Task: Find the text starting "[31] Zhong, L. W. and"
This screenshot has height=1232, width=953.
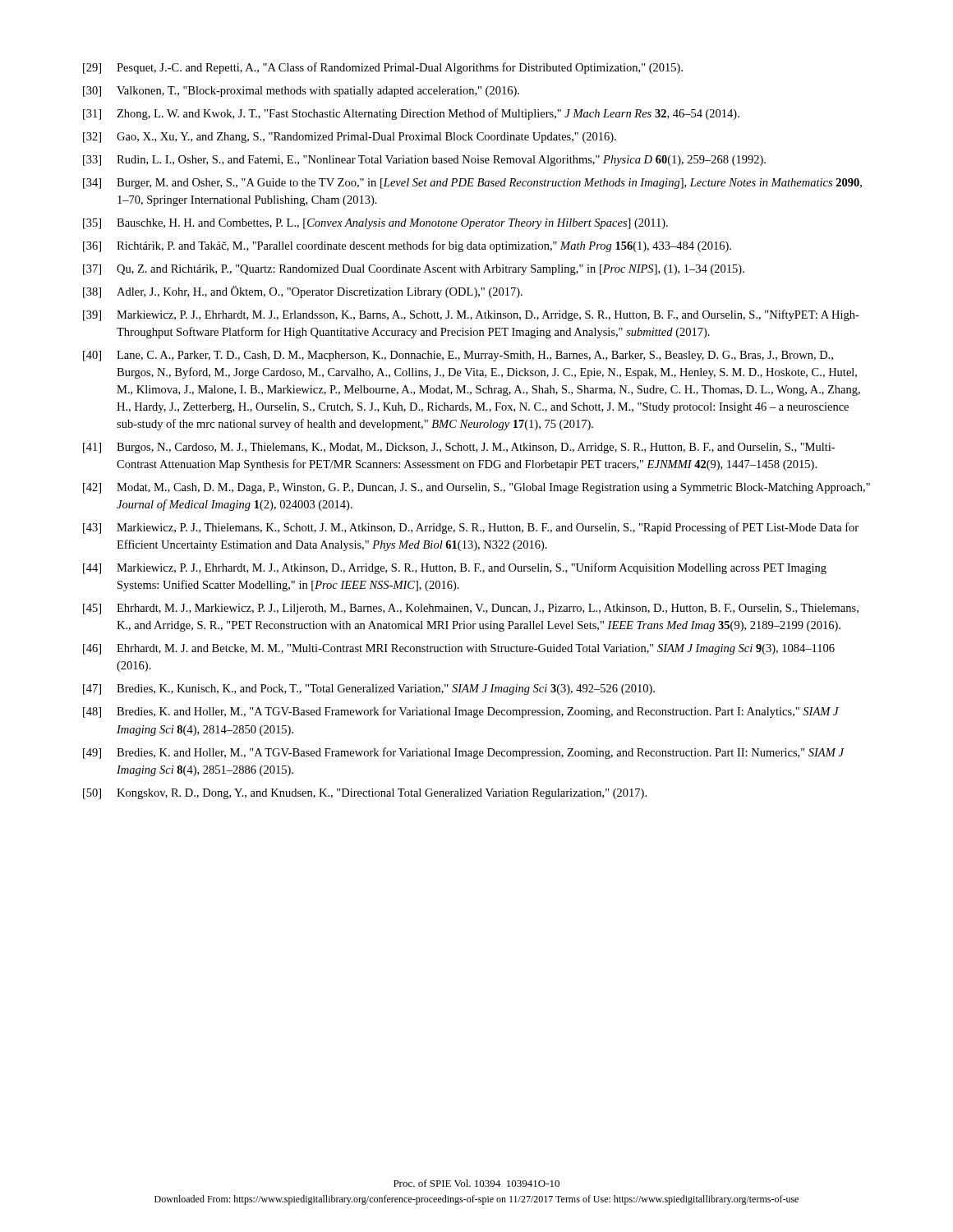Action: (476, 114)
